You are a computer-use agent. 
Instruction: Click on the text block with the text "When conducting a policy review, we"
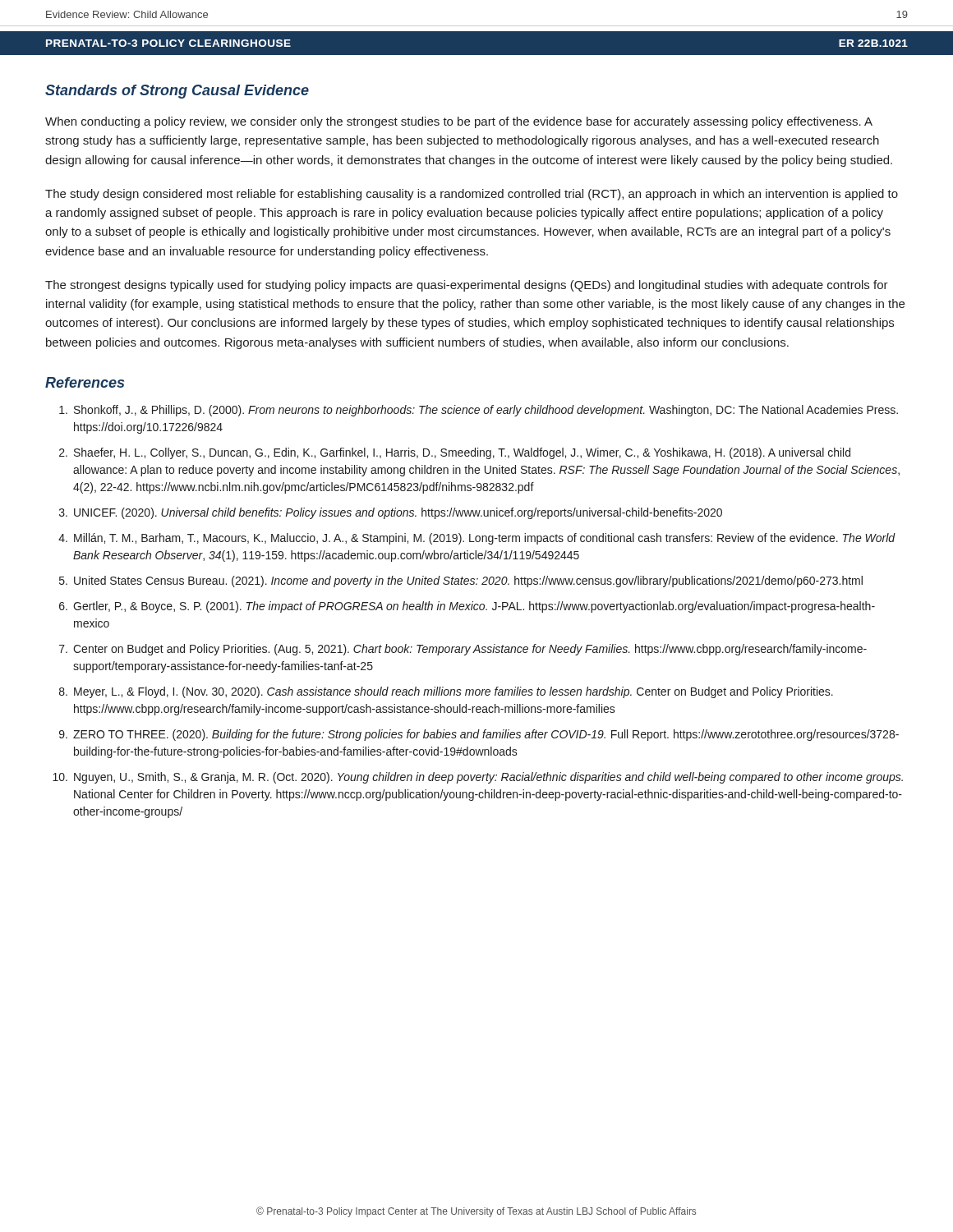pos(476,140)
